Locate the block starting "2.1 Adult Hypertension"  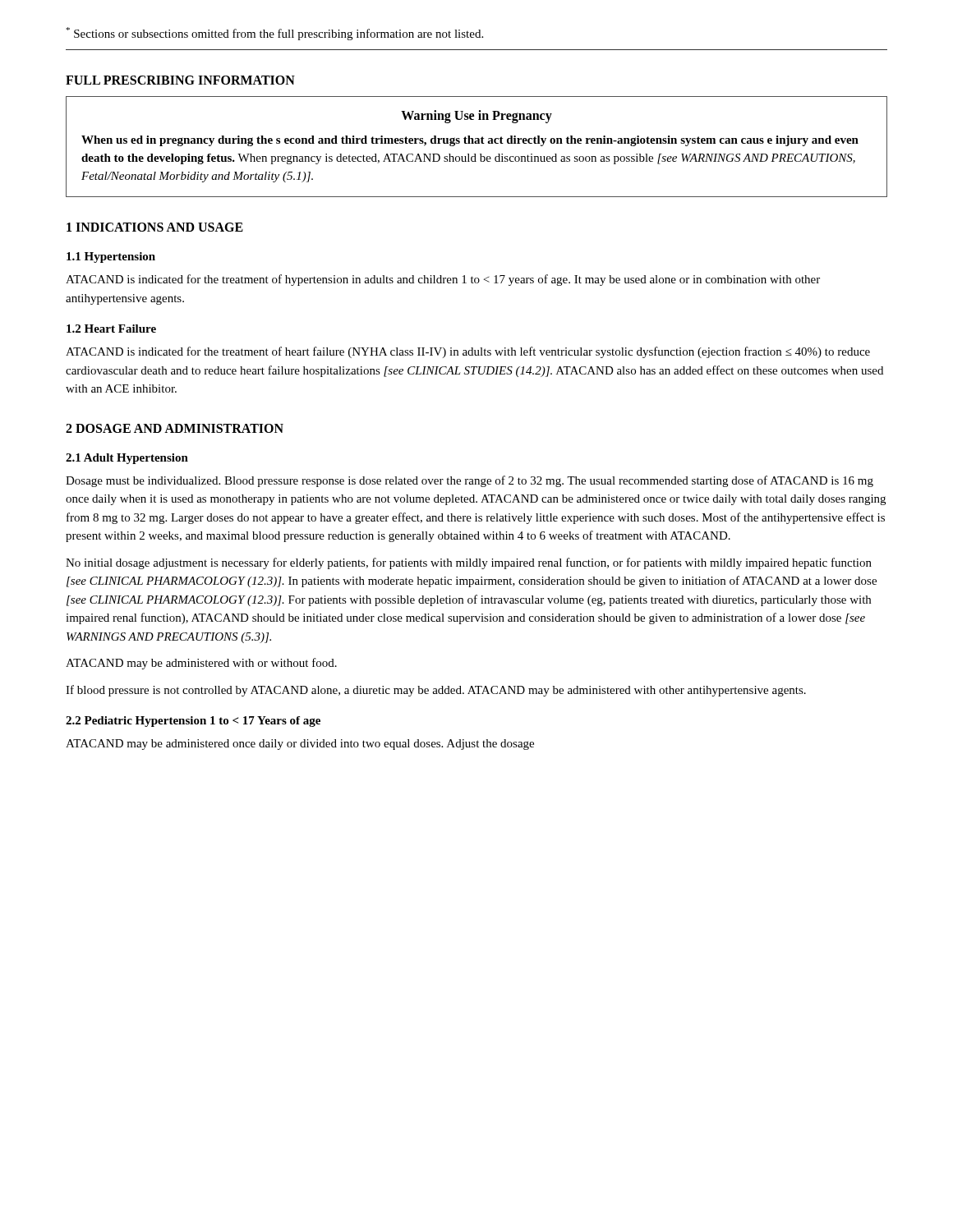(127, 457)
